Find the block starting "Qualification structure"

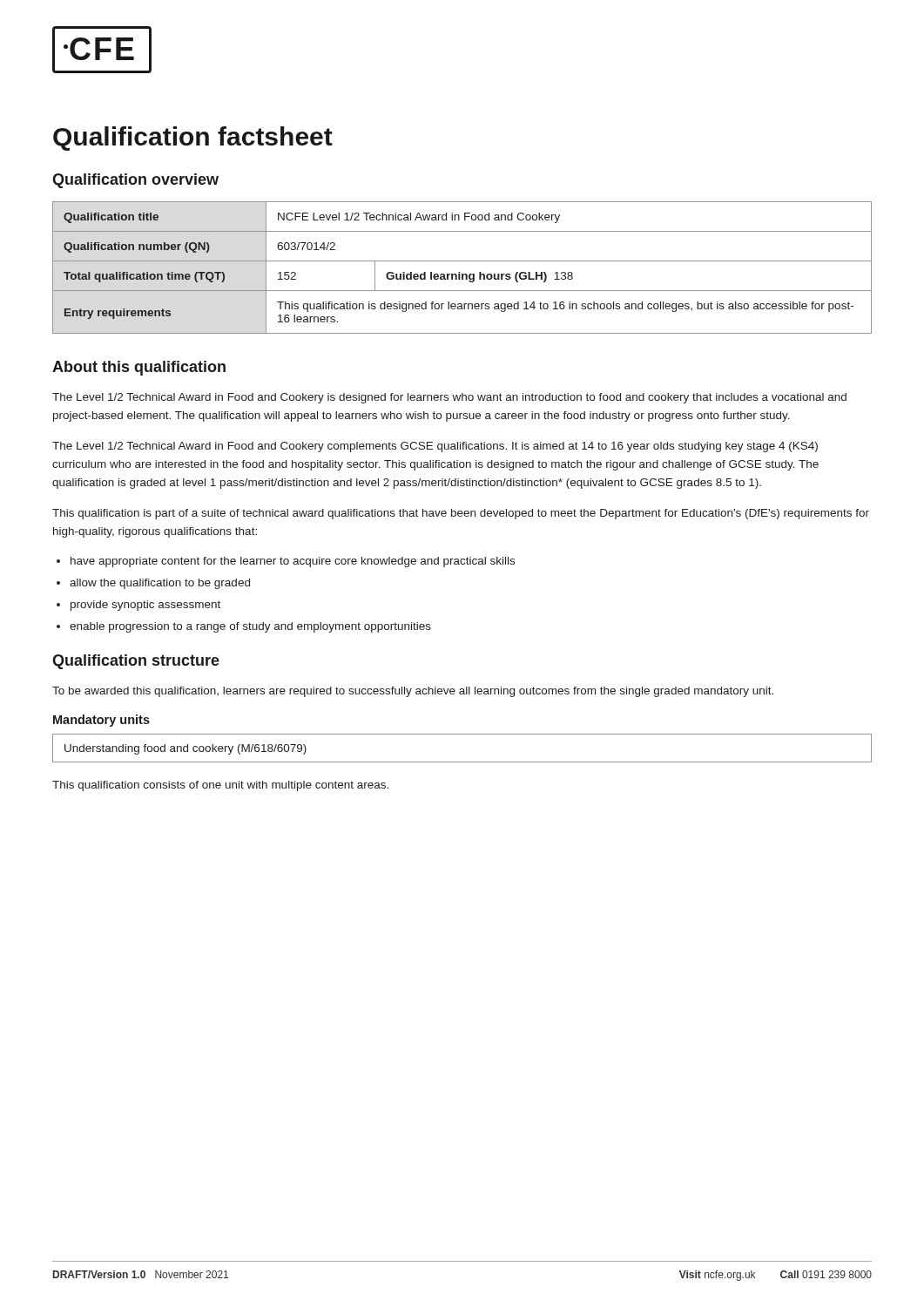pos(136,661)
